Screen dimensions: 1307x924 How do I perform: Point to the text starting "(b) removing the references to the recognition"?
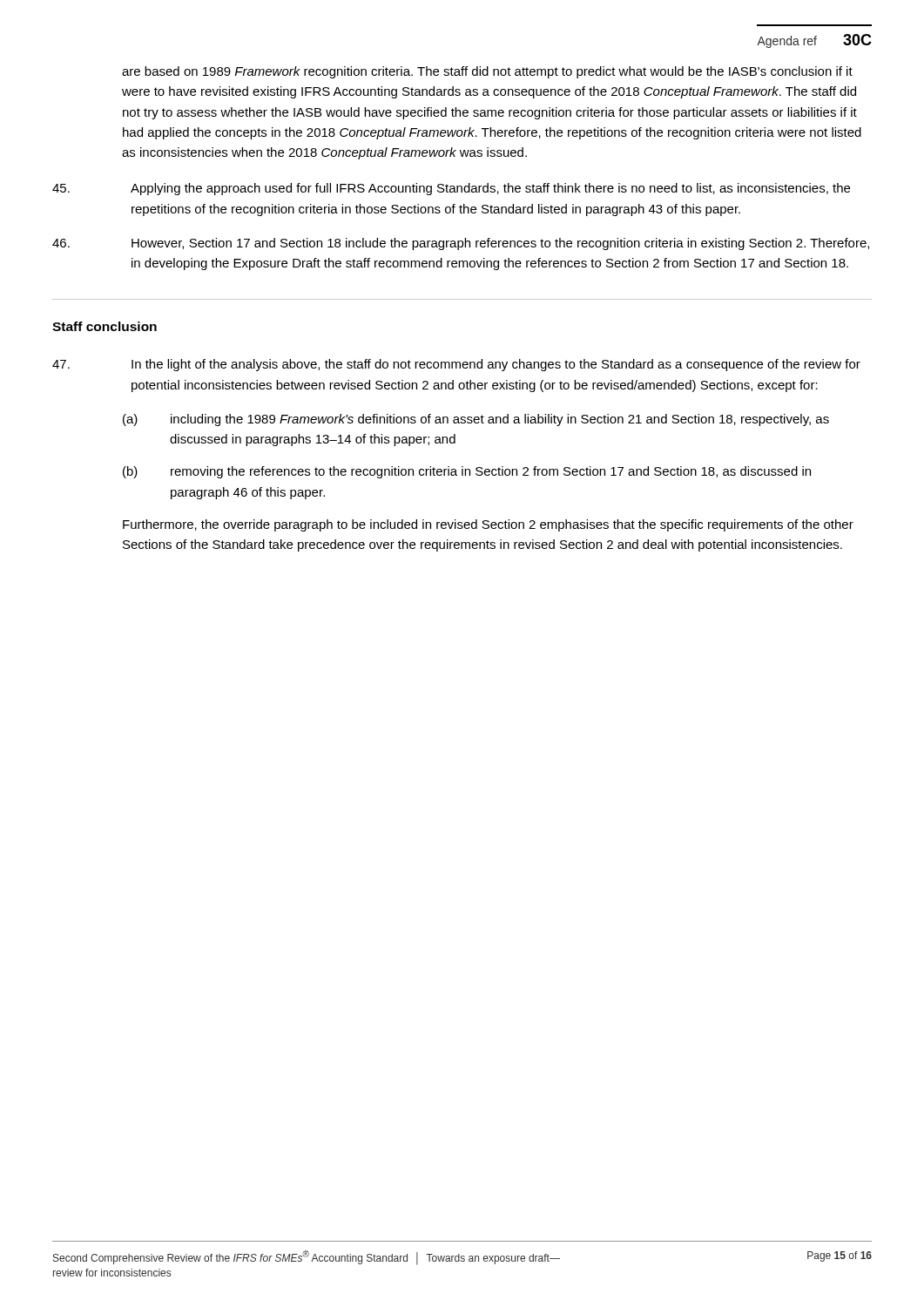pyautogui.click(x=497, y=481)
